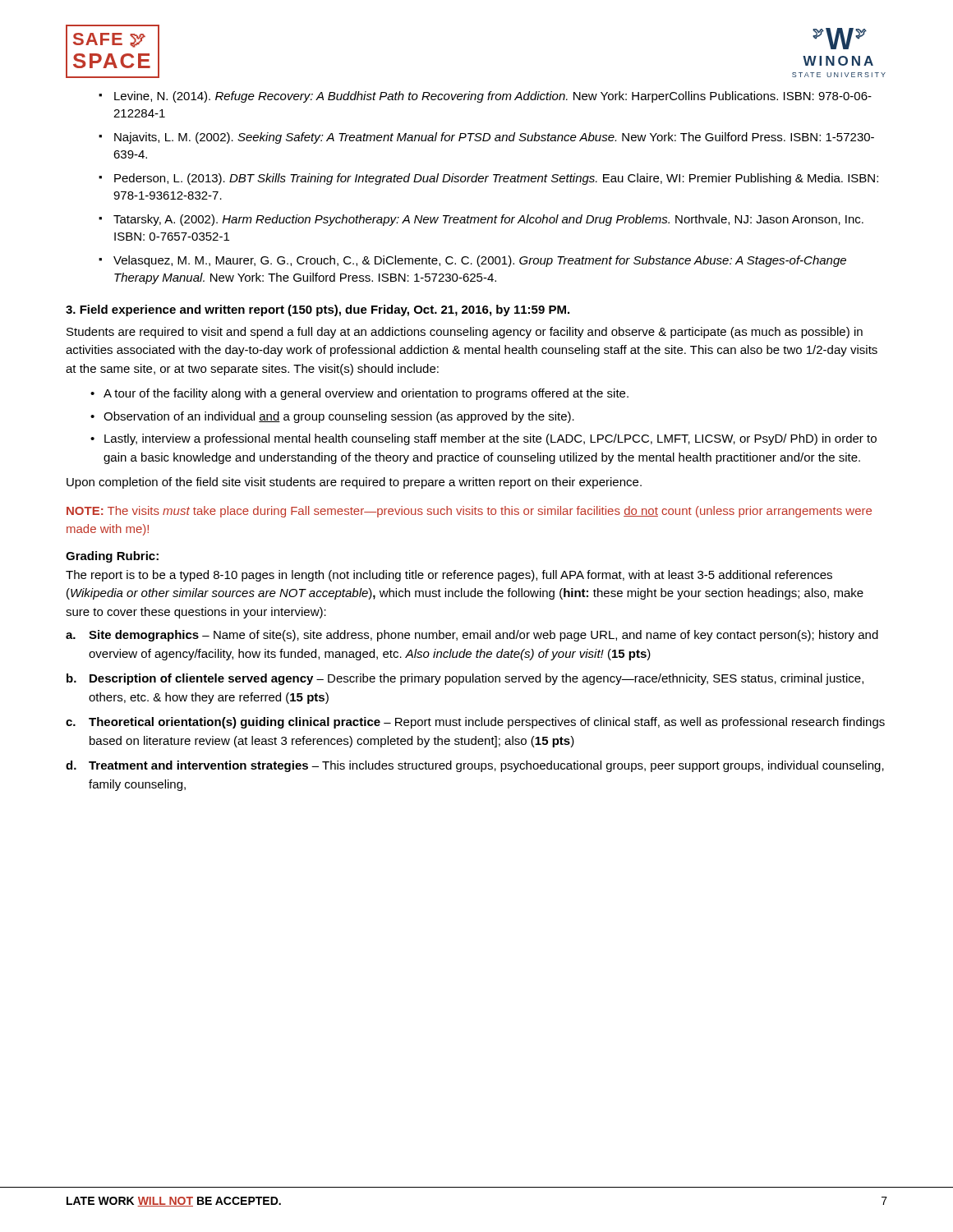This screenshot has width=953, height=1232.
Task: Point to the region starting "Pederson, L. (2013). DBT Skills"
Action: tap(496, 186)
